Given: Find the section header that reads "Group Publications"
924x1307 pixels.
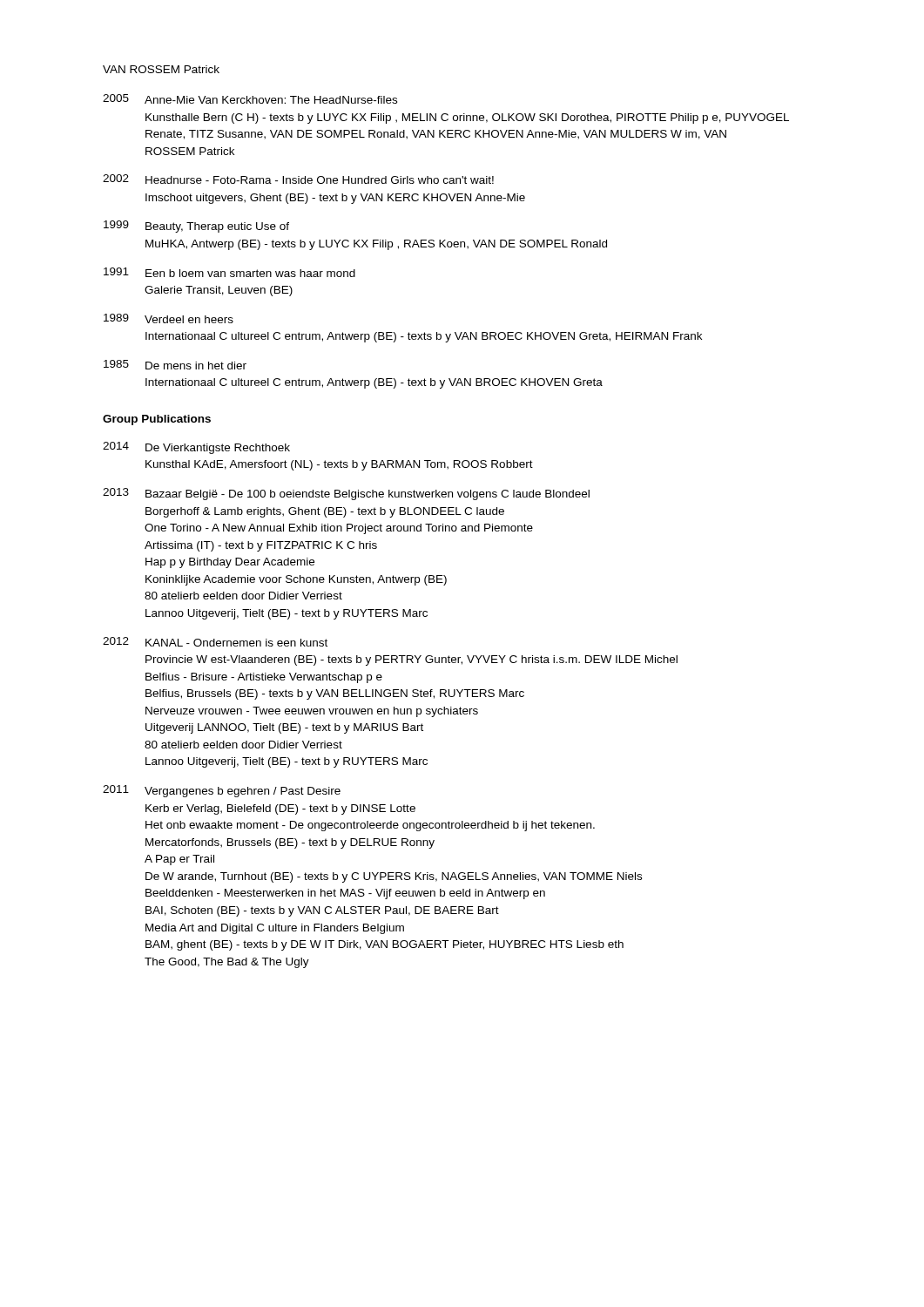Looking at the screenshot, I should (x=157, y=419).
